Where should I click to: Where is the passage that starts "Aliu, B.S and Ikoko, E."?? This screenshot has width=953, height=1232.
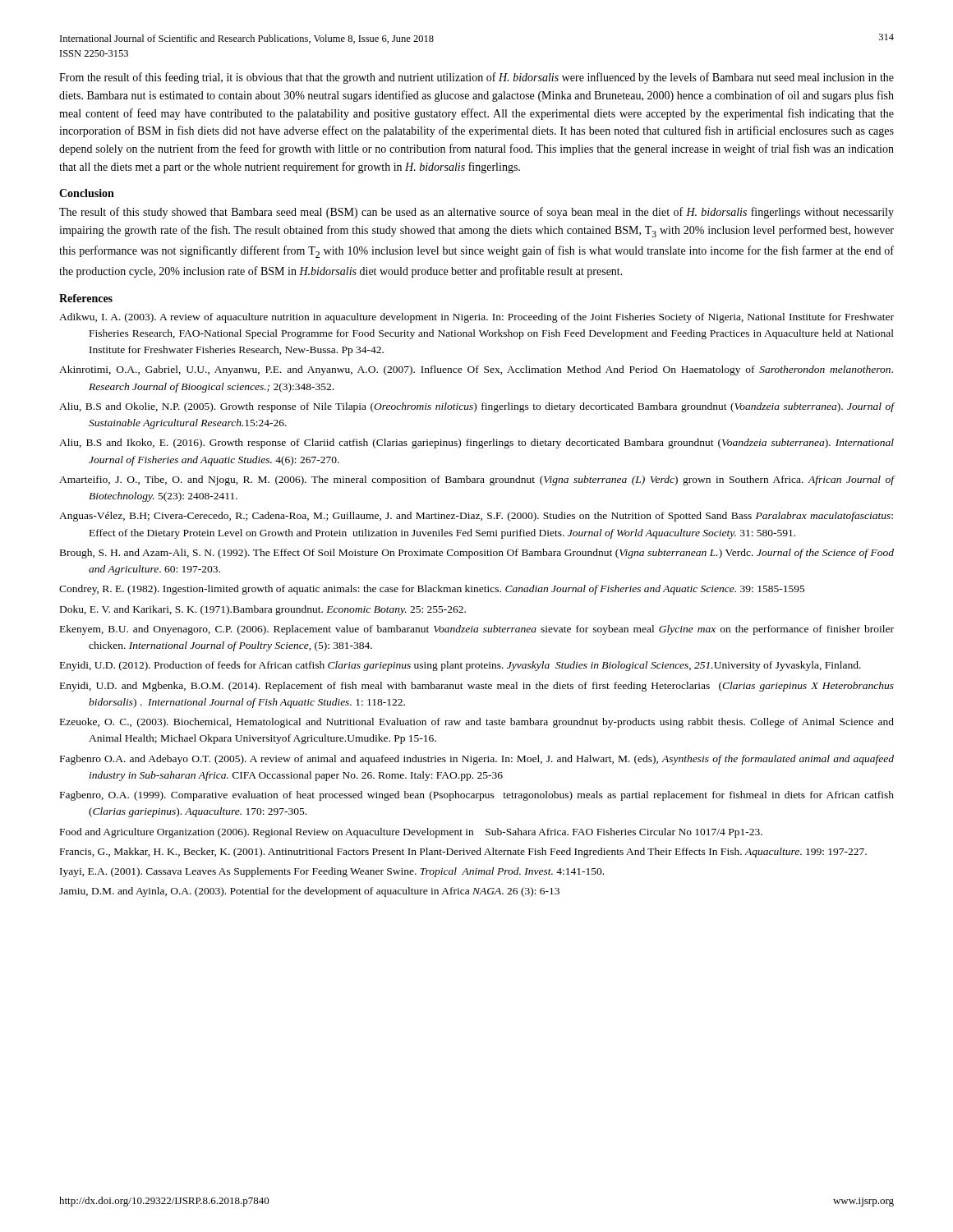click(x=476, y=451)
